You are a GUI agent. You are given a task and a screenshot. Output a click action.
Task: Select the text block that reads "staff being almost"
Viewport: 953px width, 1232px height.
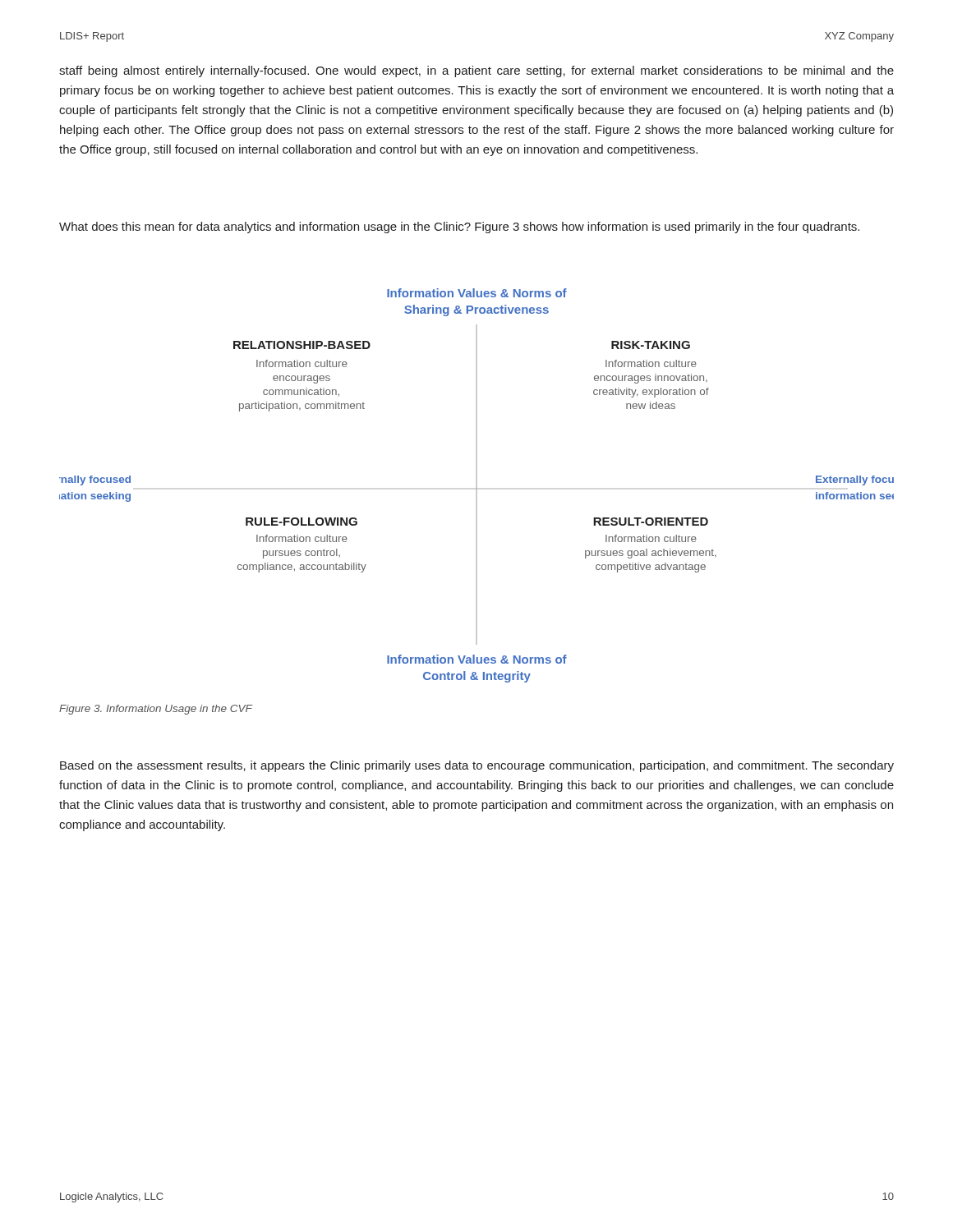tap(476, 110)
